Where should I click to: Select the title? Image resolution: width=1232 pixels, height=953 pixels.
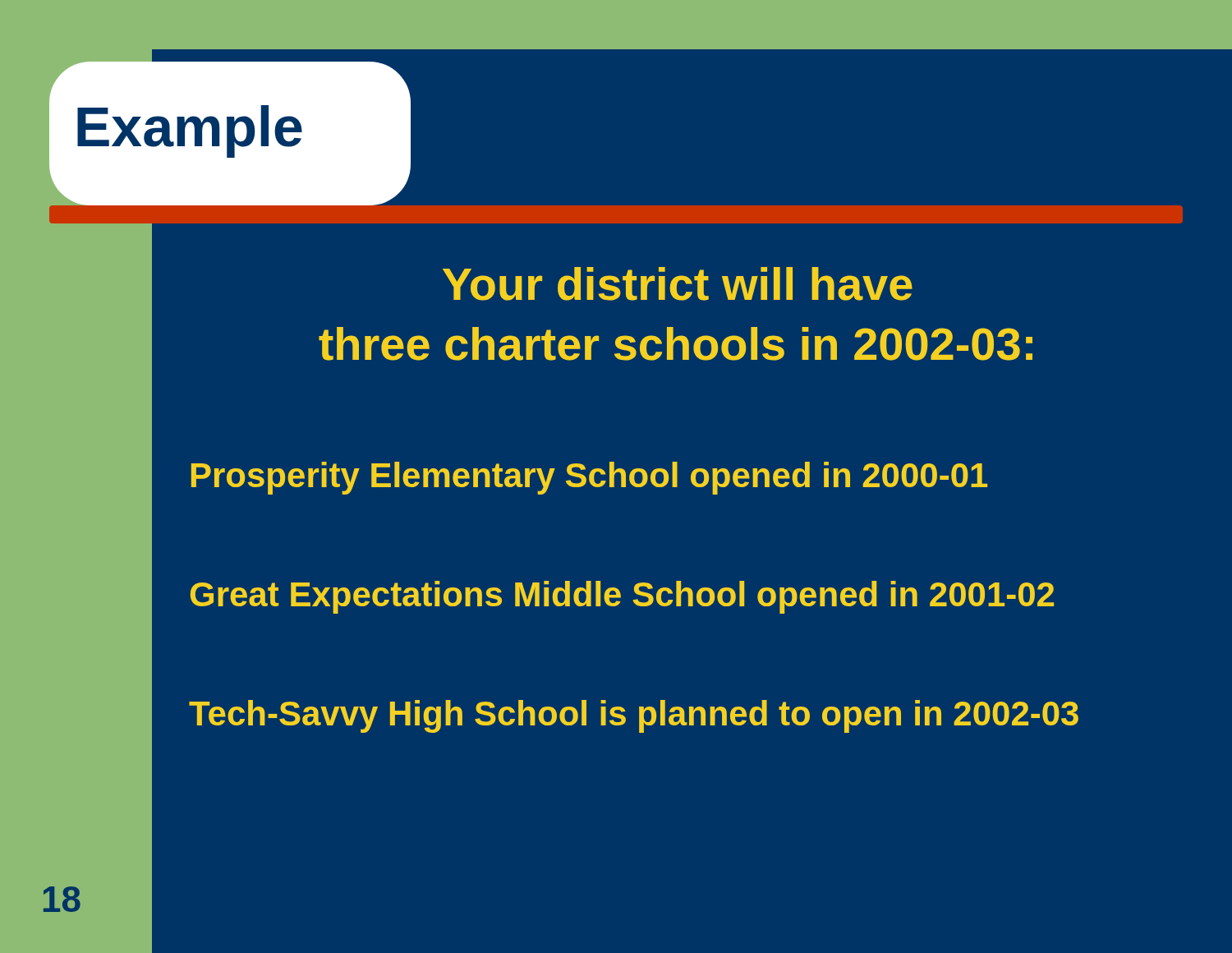[x=189, y=127]
